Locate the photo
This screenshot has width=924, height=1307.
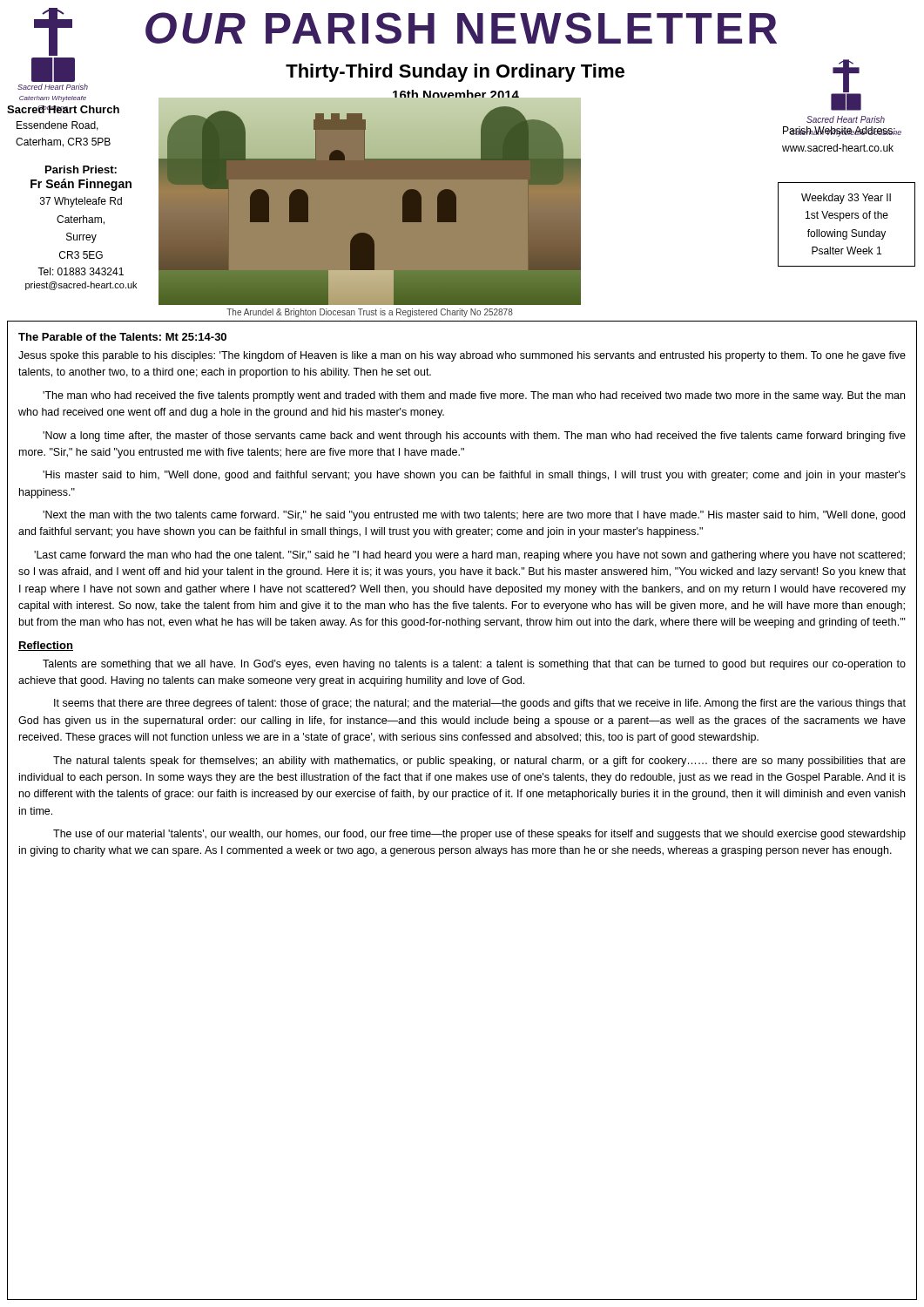pyautogui.click(x=370, y=207)
